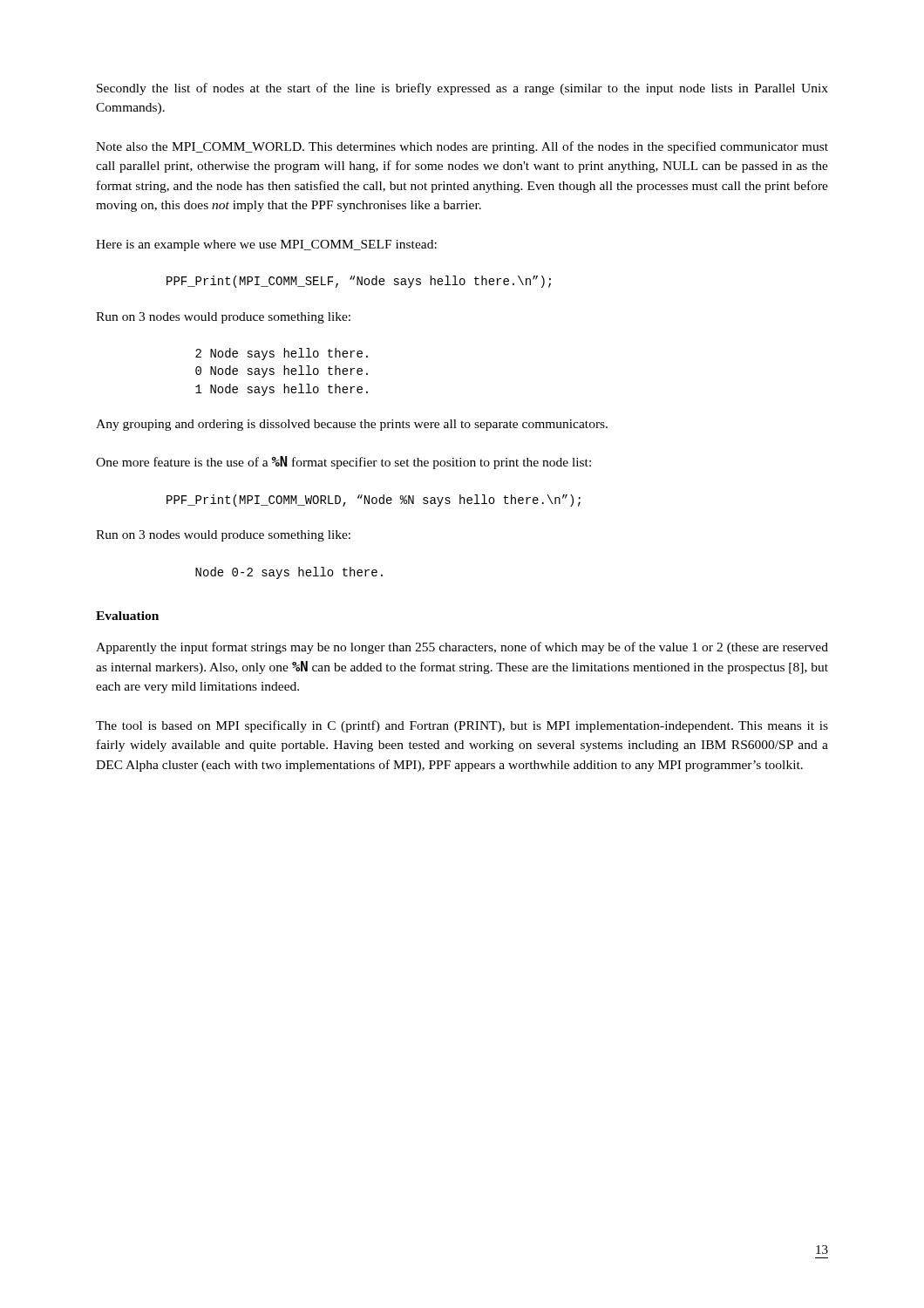Navigate to the text block starting "Node 0-2 says hello"
The width and height of the screenshot is (924, 1308).
pos(275,573)
